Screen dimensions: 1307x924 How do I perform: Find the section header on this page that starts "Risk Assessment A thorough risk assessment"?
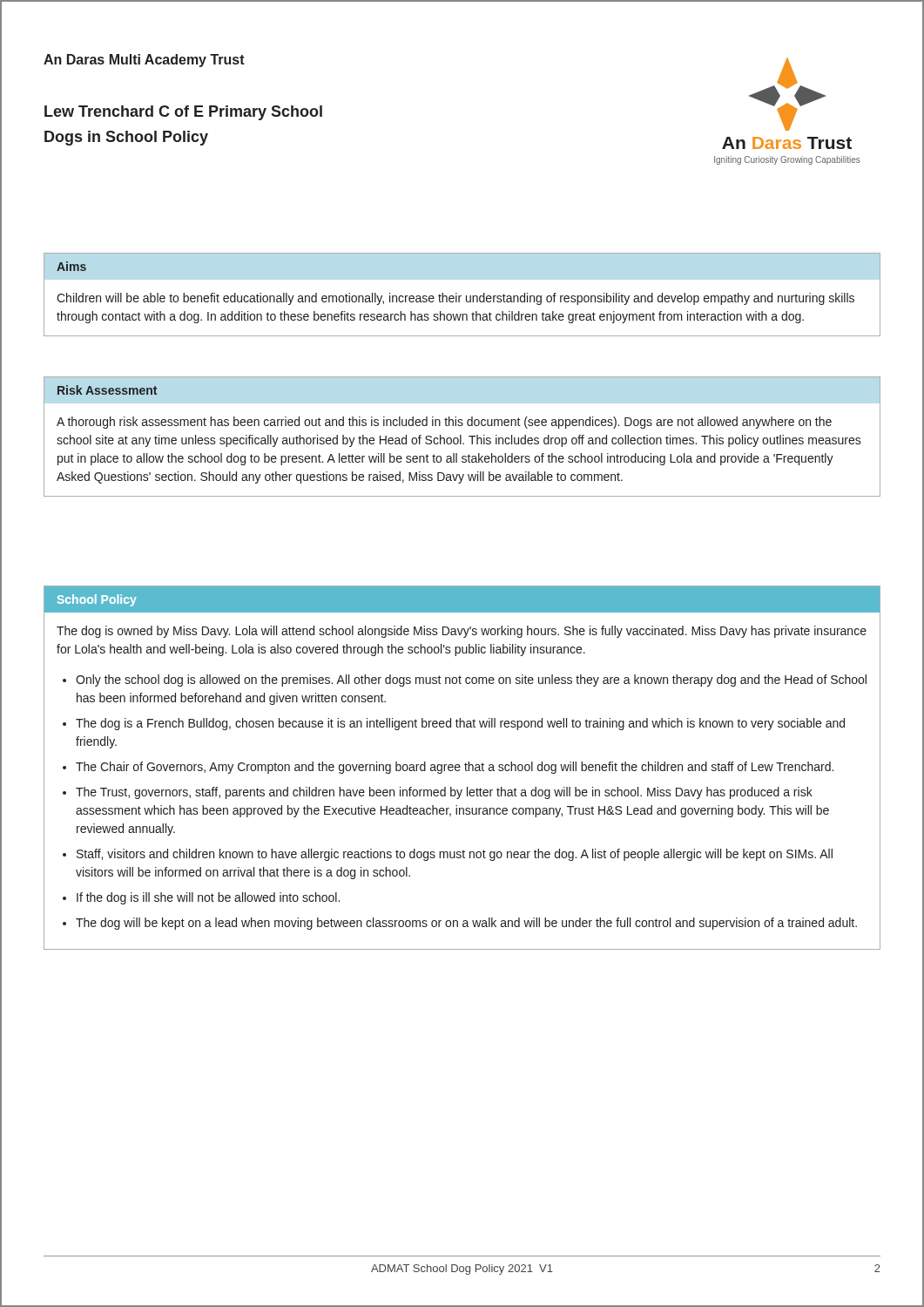click(462, 437)
